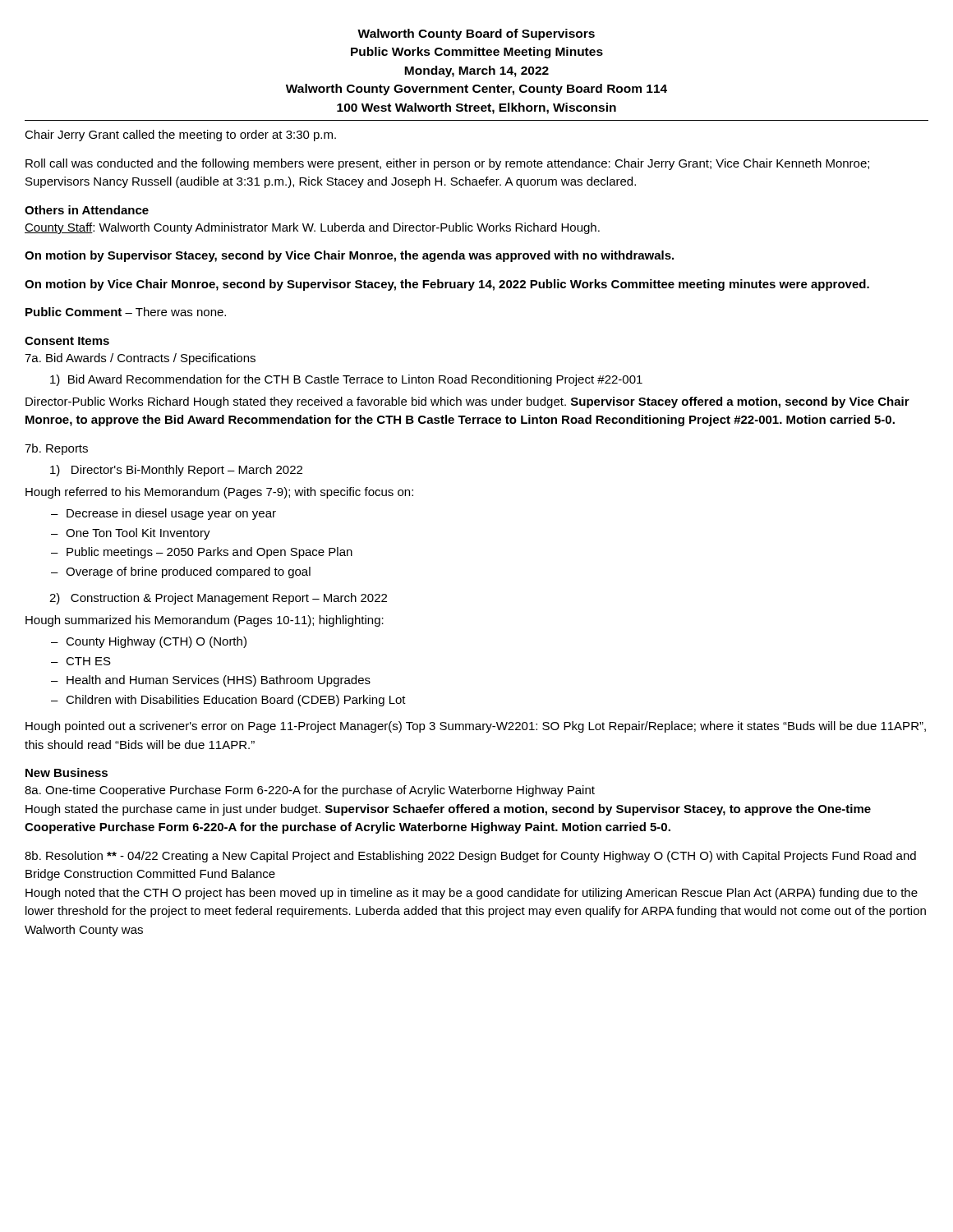Viewport: 953px width, 1232px height.
Task: Find the block on this page that starts "1) Bid Award"
Action: (x=346, y=379)
